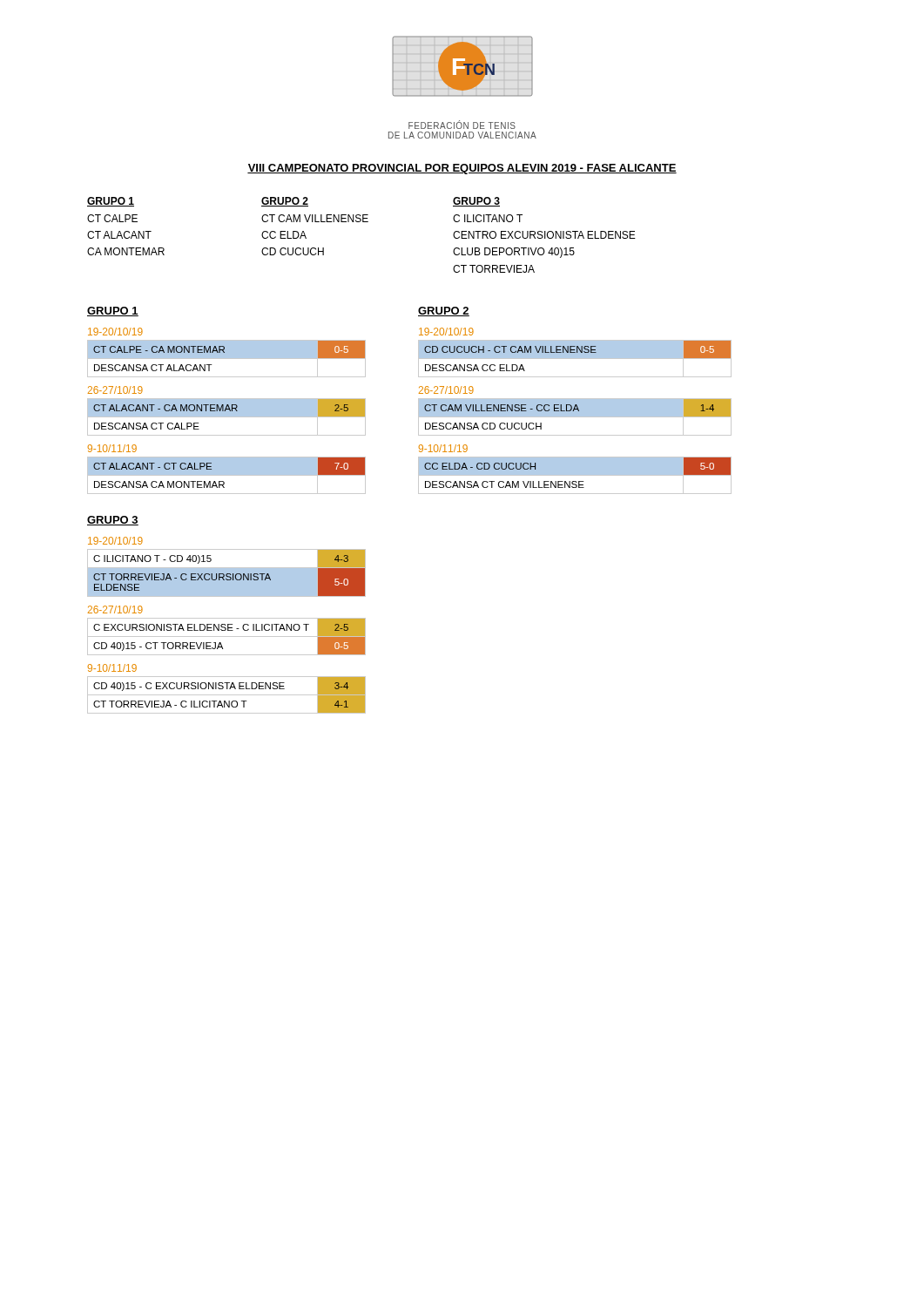This screenshot has width=924, height=1307.
Task: Click where it says "GRUPO 3"
Action: pyautogui.click(x=113, y=520)
